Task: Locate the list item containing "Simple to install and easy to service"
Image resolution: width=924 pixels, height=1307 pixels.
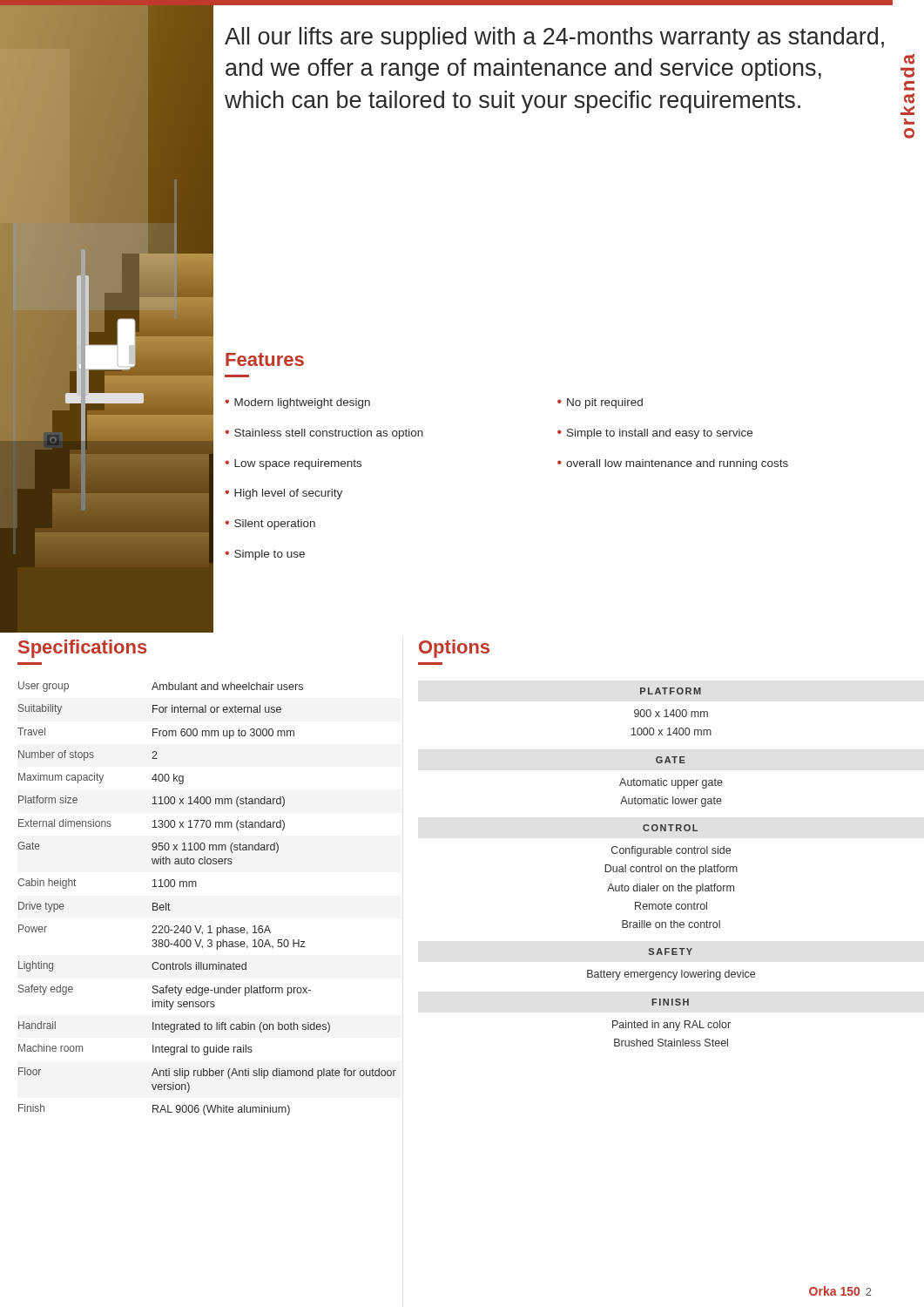Action: pos(660,432)
